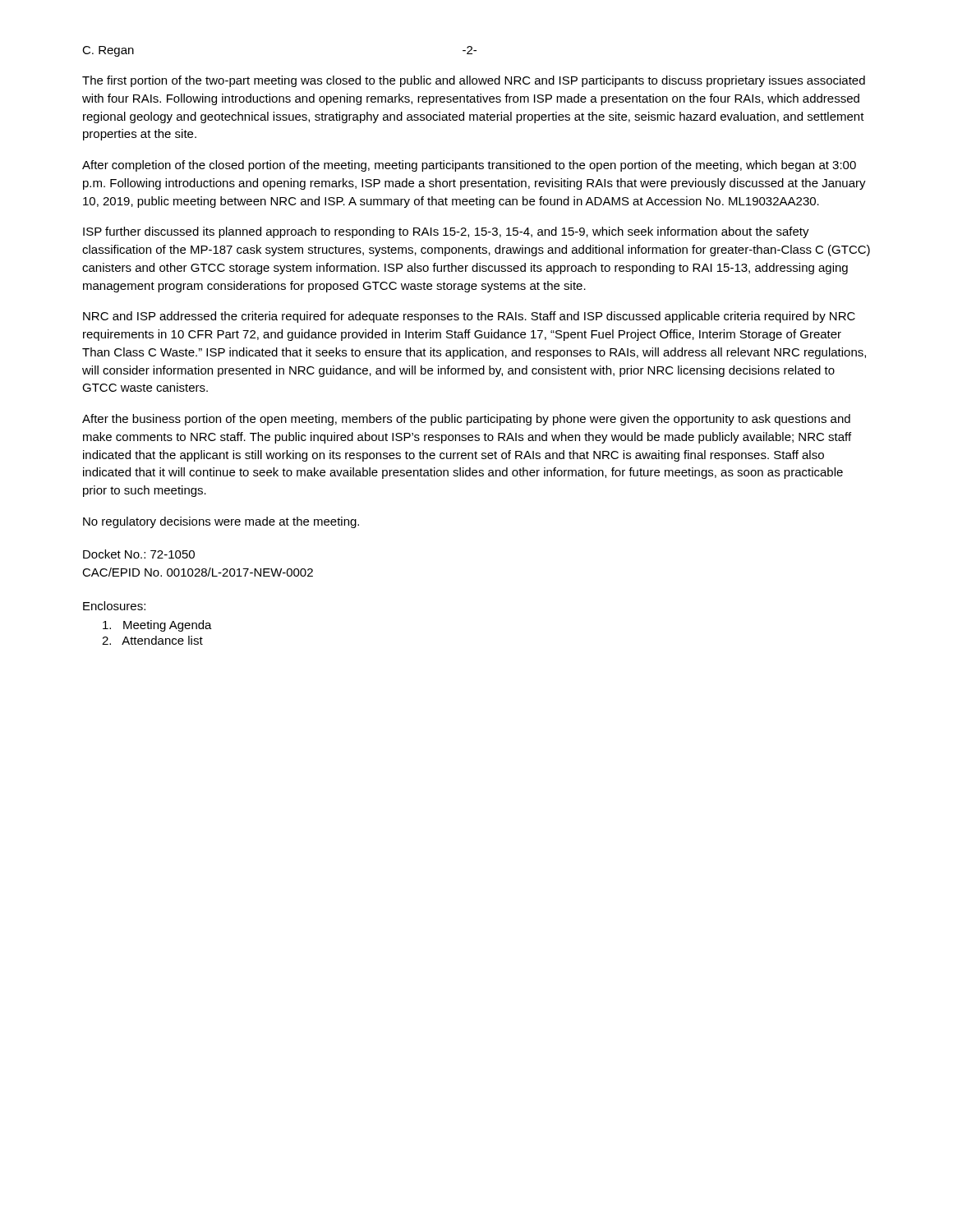
Task: Point to the text block starting "After the business portion of"
Action: coord(476,455)
